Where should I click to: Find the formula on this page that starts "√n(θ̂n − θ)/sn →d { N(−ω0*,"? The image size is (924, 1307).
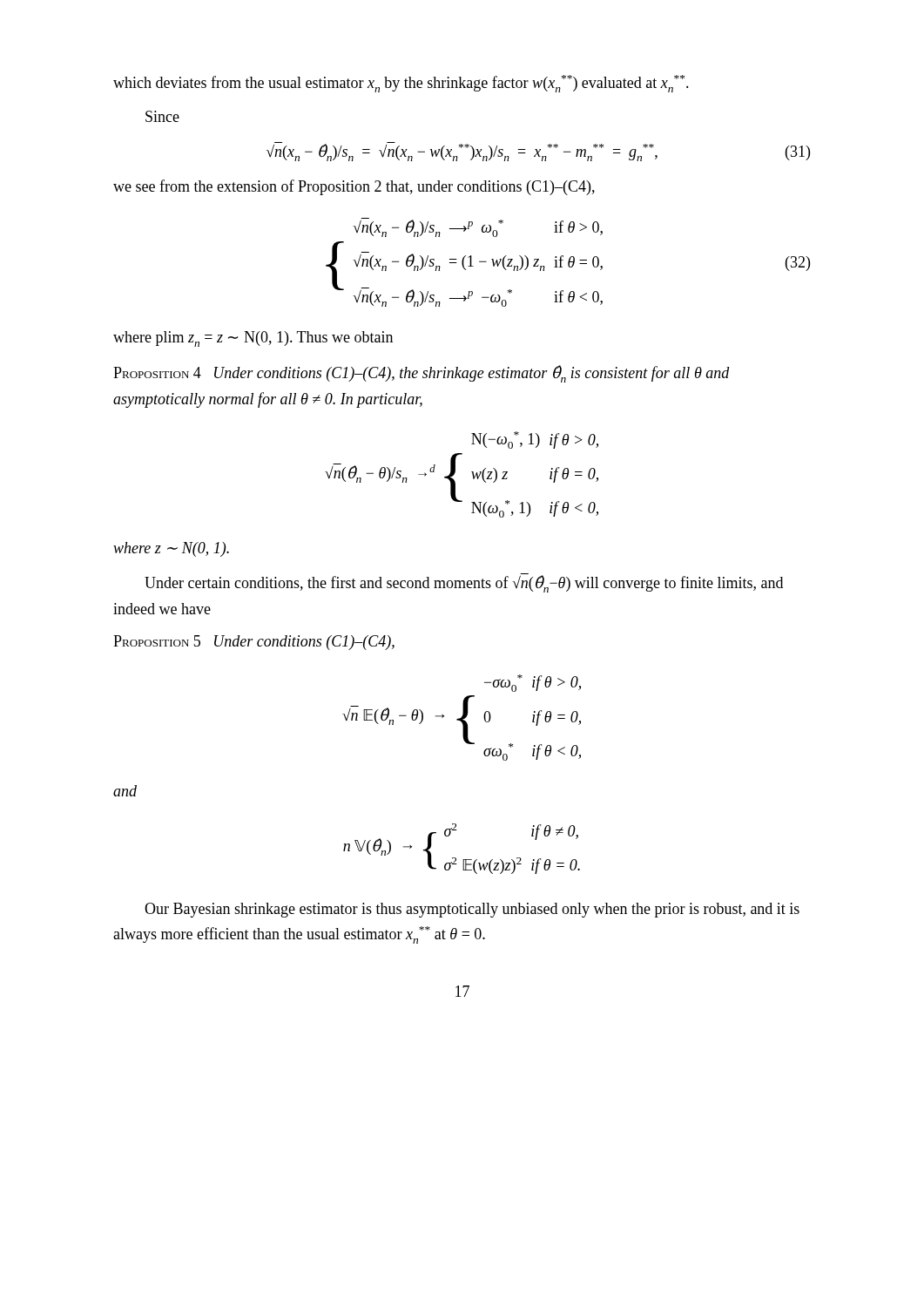(462, 474)
